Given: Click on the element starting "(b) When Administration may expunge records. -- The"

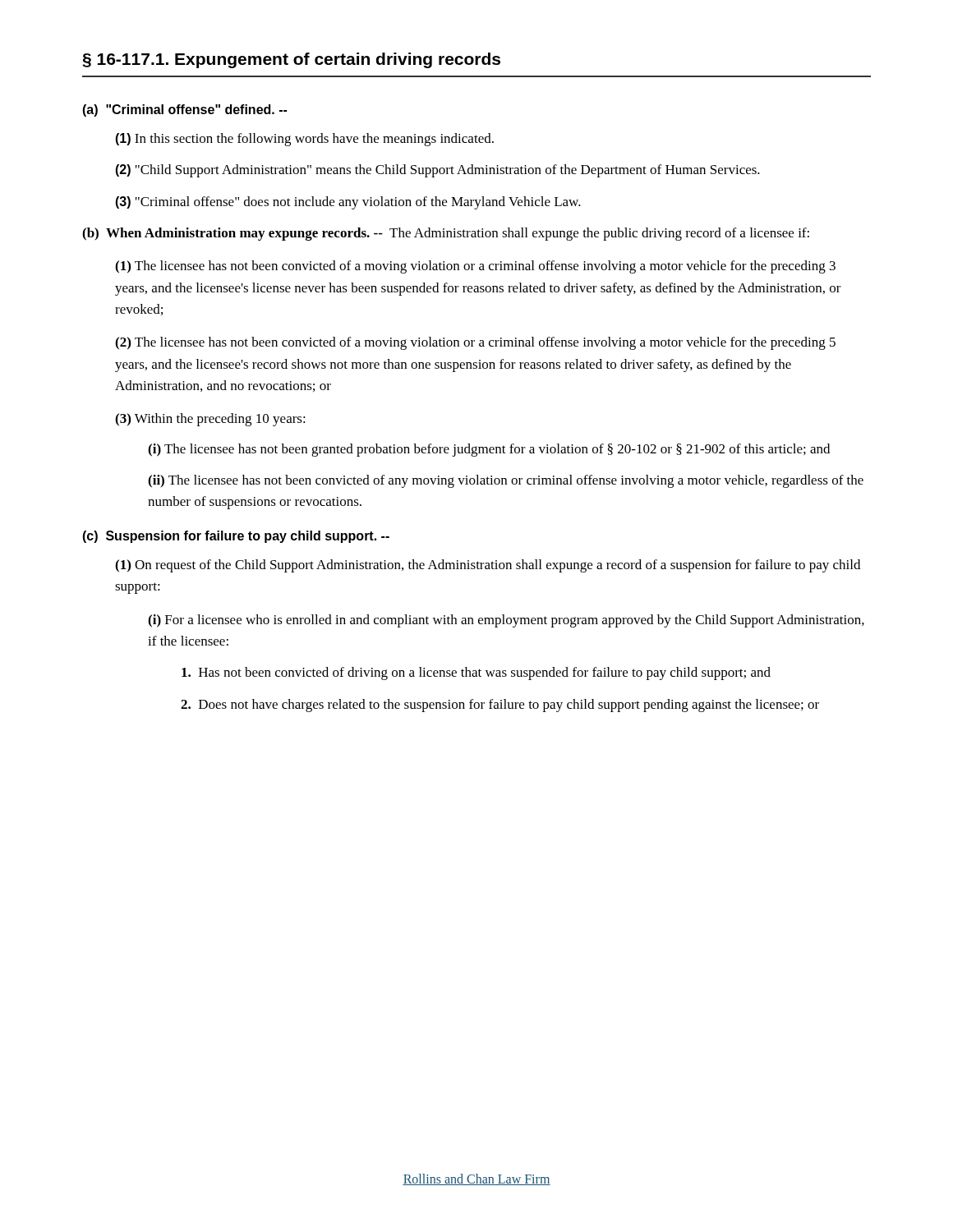Looking at the screenshot, I should 446,233.
